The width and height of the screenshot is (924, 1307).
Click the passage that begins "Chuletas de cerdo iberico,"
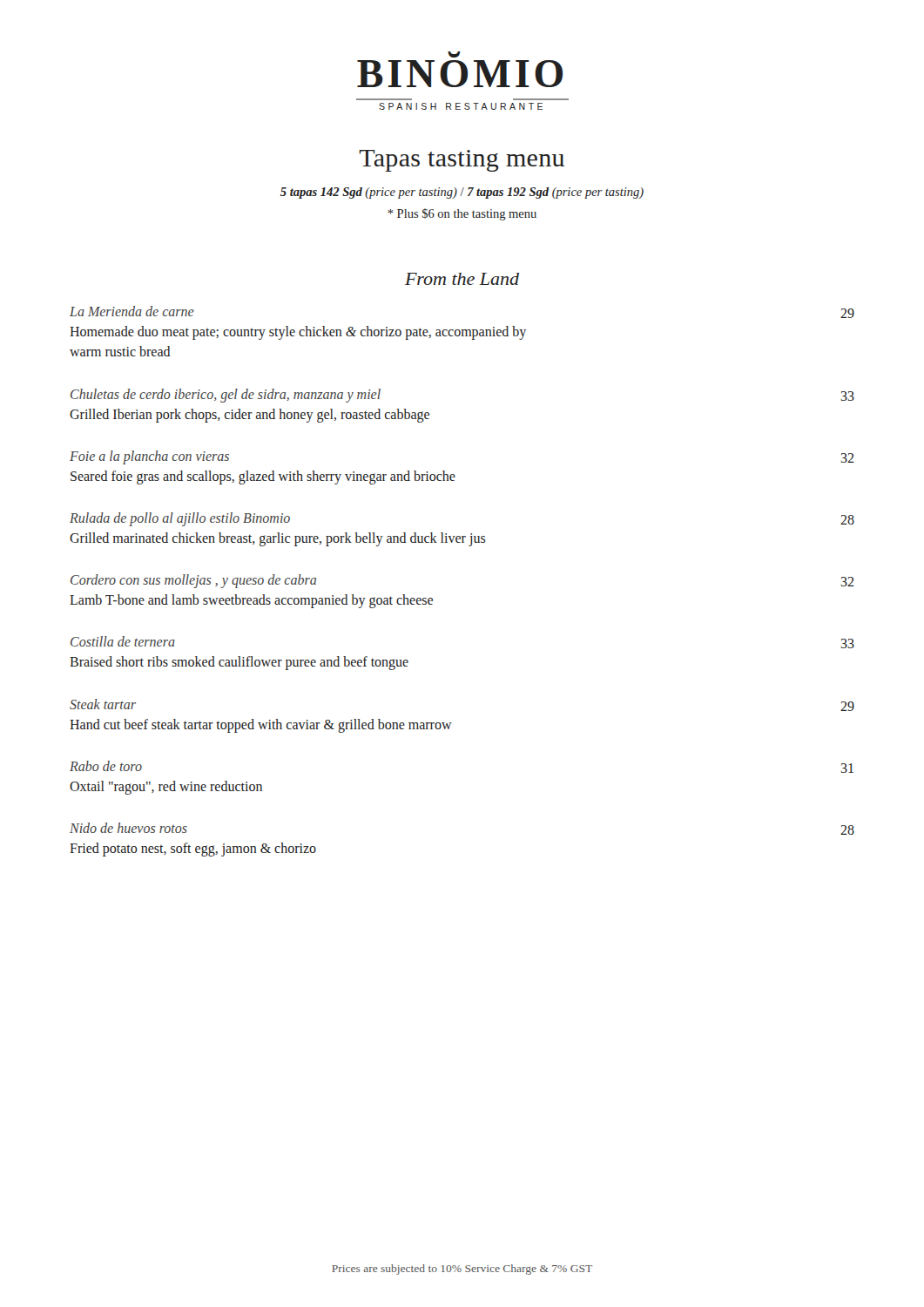pos(223,395)
